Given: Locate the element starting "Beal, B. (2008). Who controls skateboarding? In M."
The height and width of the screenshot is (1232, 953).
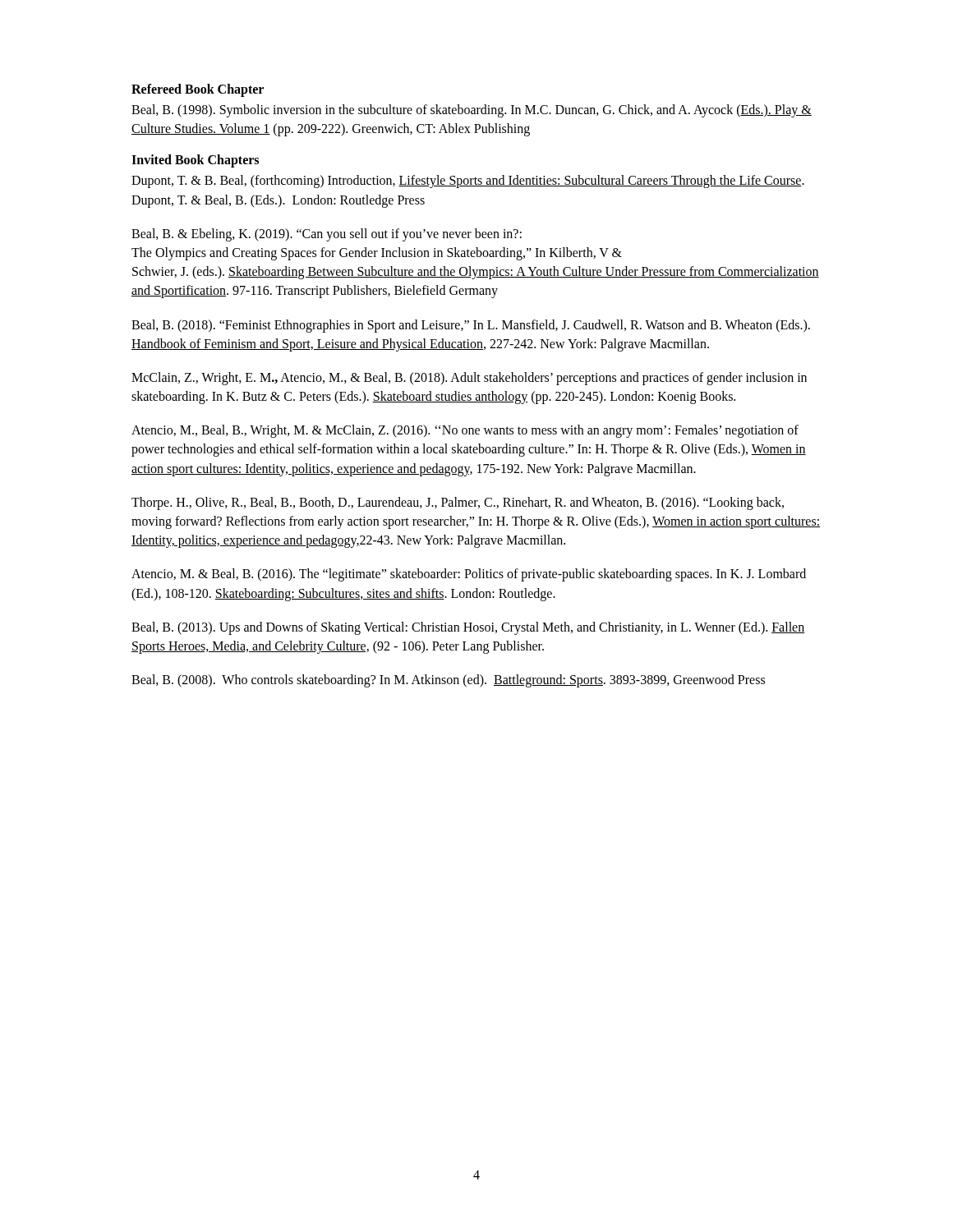Looking at the screenshot, I should click(448, 680).
